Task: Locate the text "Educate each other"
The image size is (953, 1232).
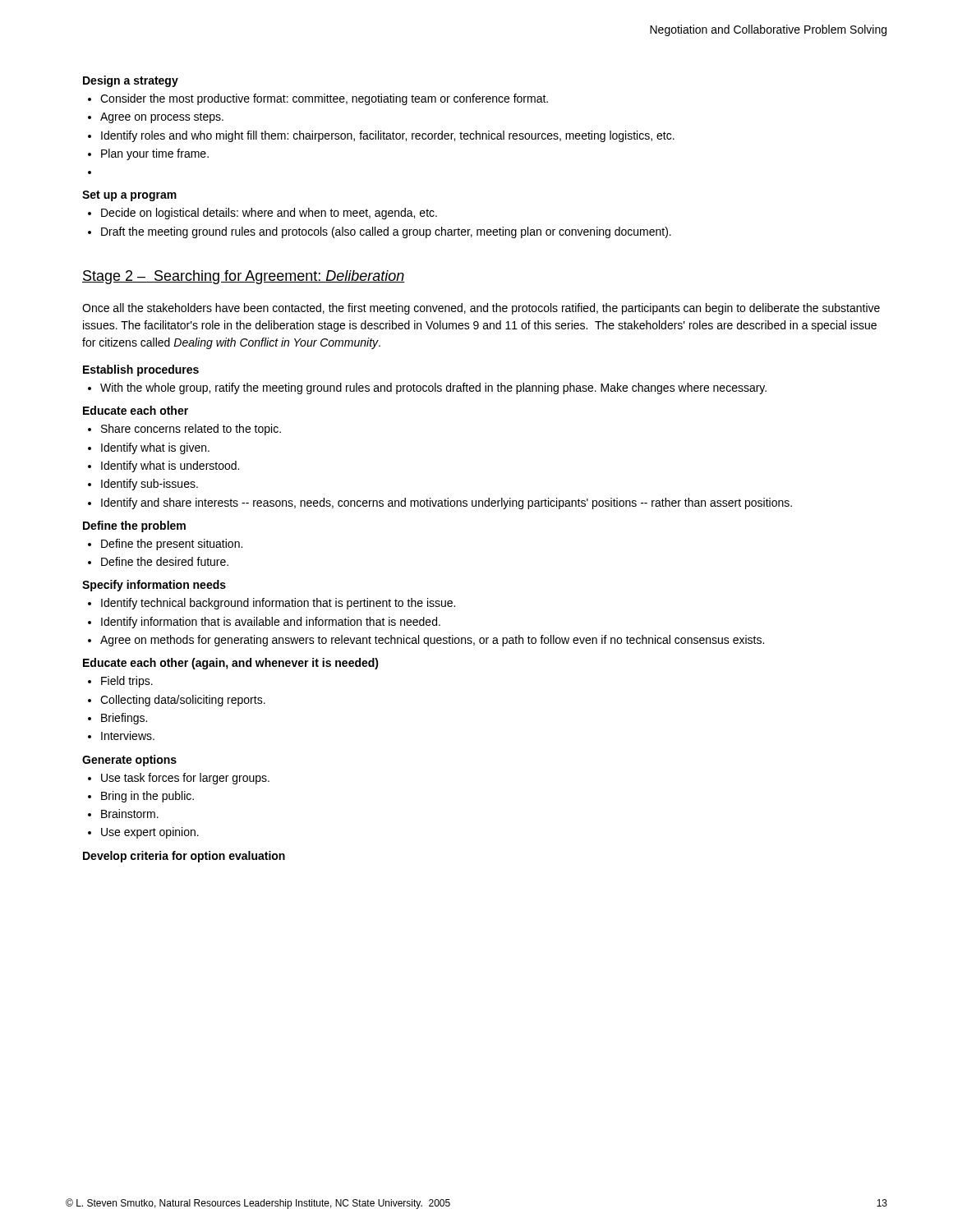Action: coord(135,411)
